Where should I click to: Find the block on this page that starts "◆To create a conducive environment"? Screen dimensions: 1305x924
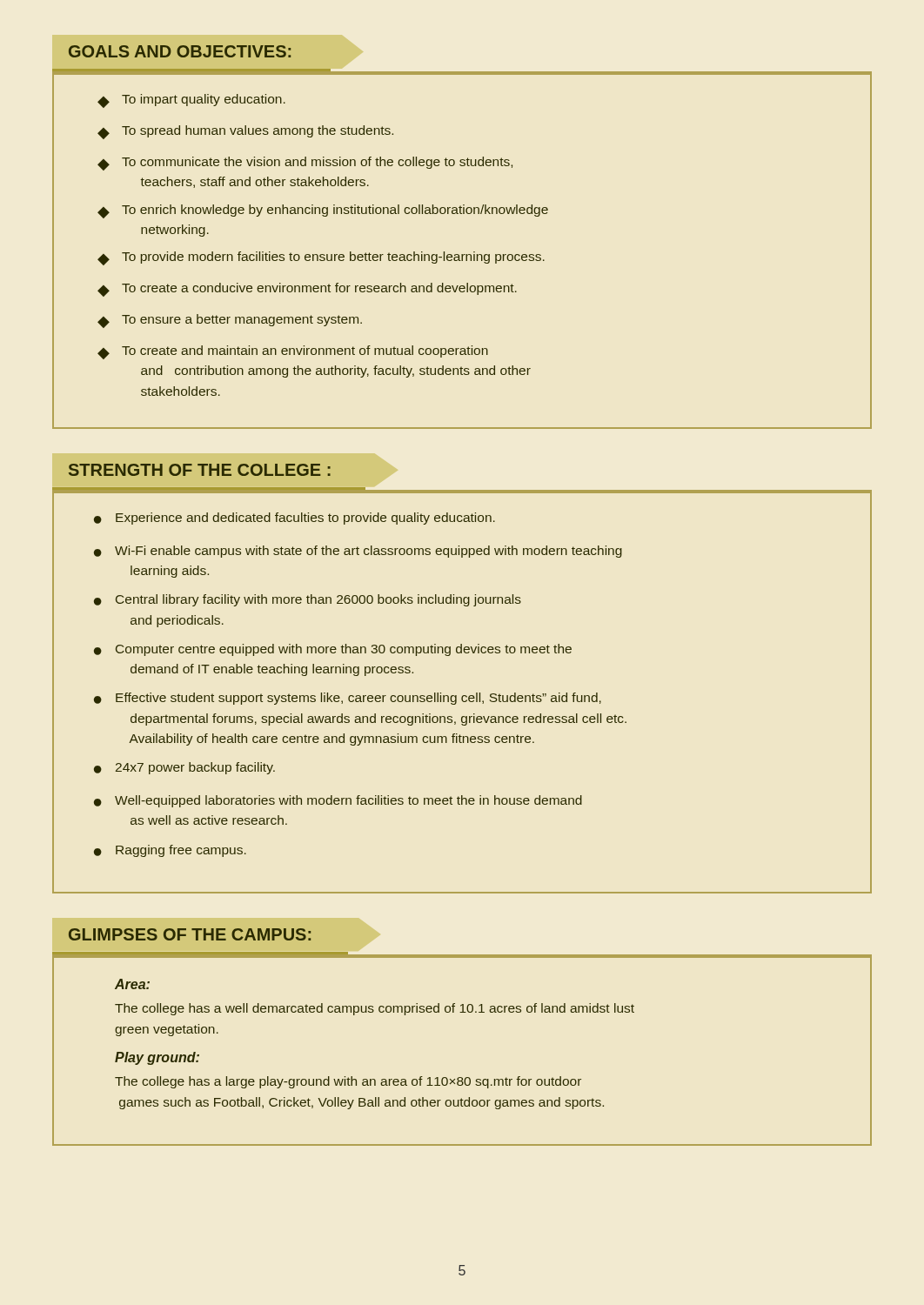point(308,290)
